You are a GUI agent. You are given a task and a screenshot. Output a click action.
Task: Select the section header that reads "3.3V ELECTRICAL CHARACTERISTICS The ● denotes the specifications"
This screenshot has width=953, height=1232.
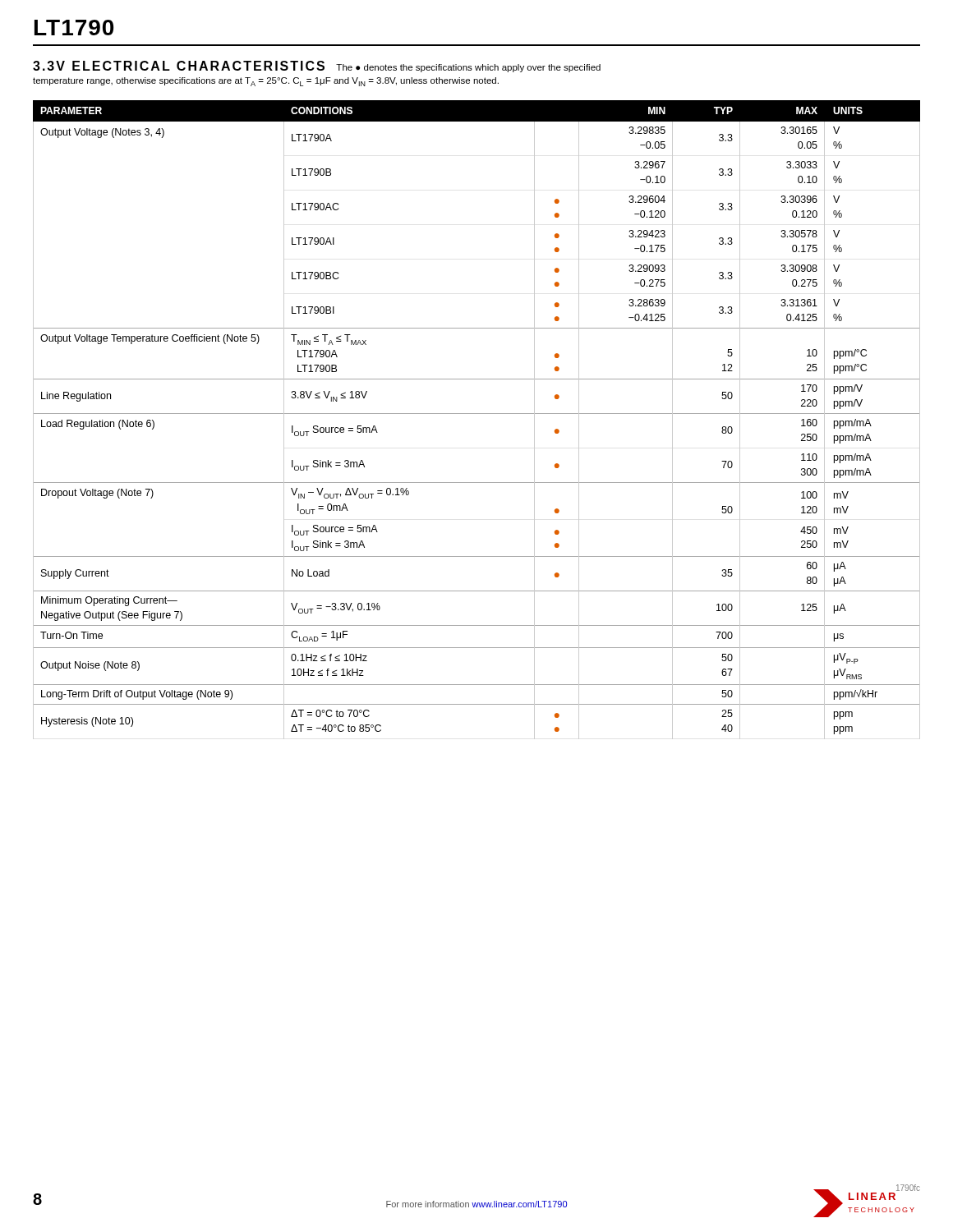point(317,74)
